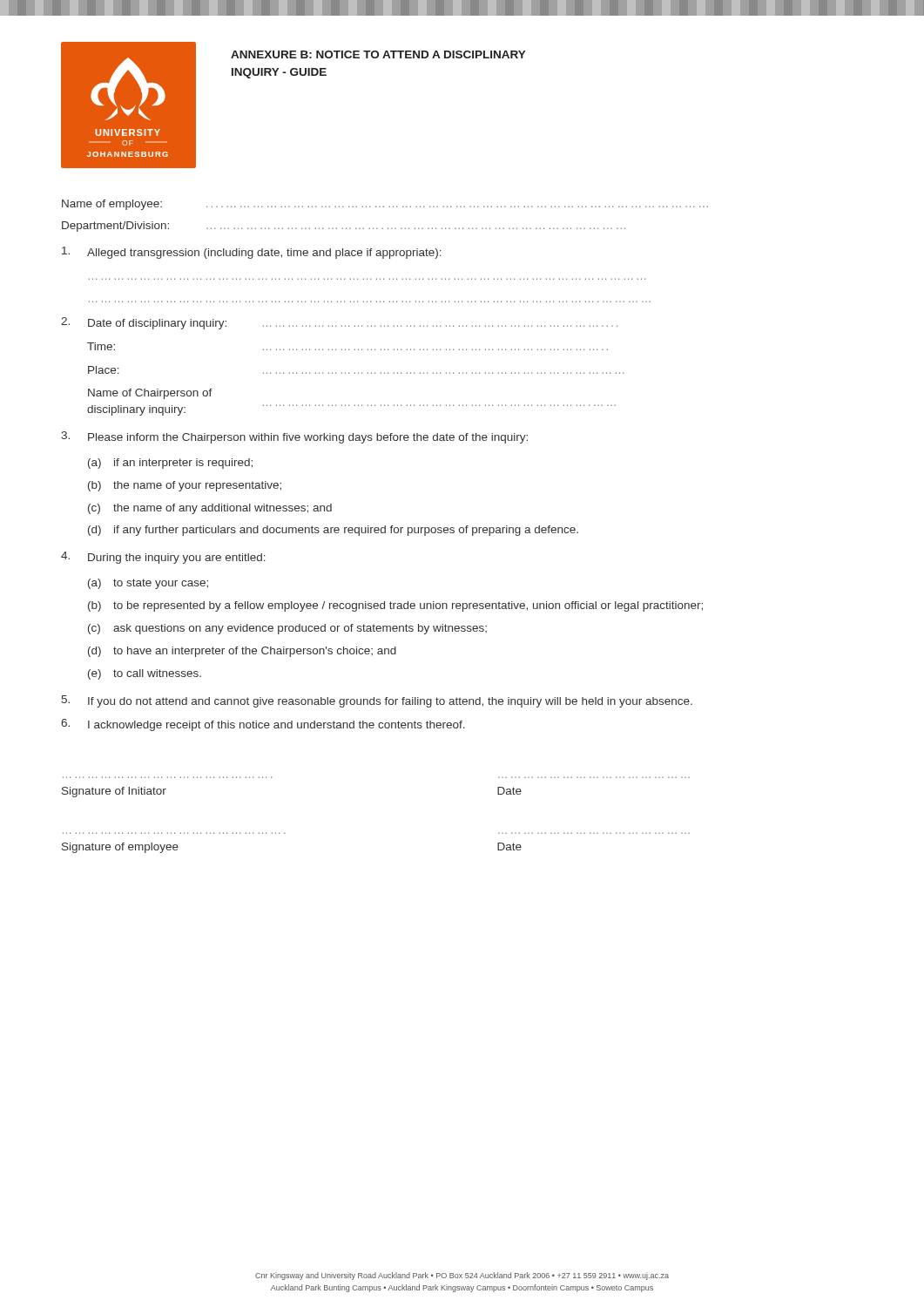Click on the title with the text "ANNEXURE B: NOTICE TO ATTEND A DISCIPLINARYINQUIRY -"
The width and height of the screenshot is (924, 1307).
tap(378, 63)
